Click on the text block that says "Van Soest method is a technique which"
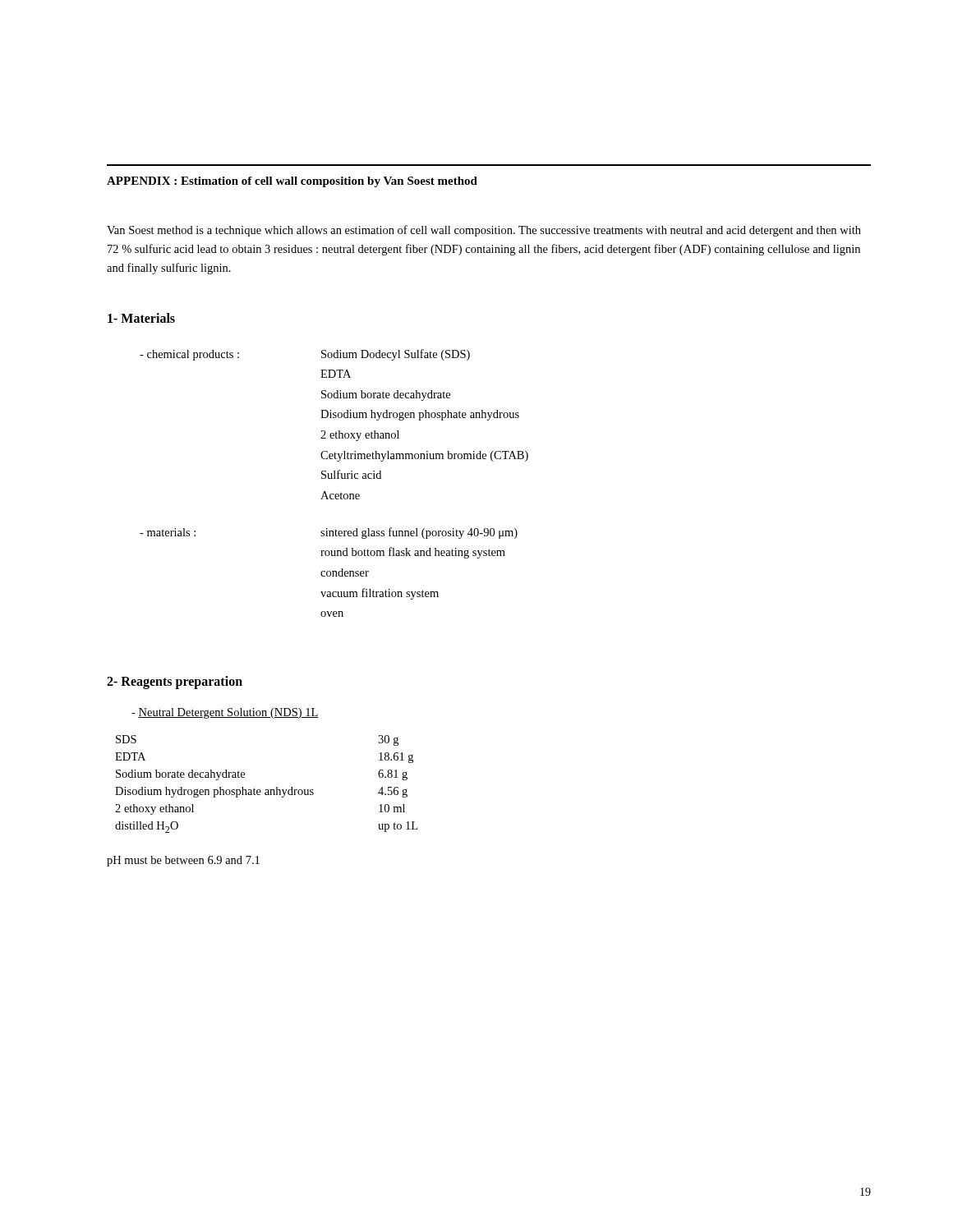This screenshot has width=953, height=1232. 484,249
